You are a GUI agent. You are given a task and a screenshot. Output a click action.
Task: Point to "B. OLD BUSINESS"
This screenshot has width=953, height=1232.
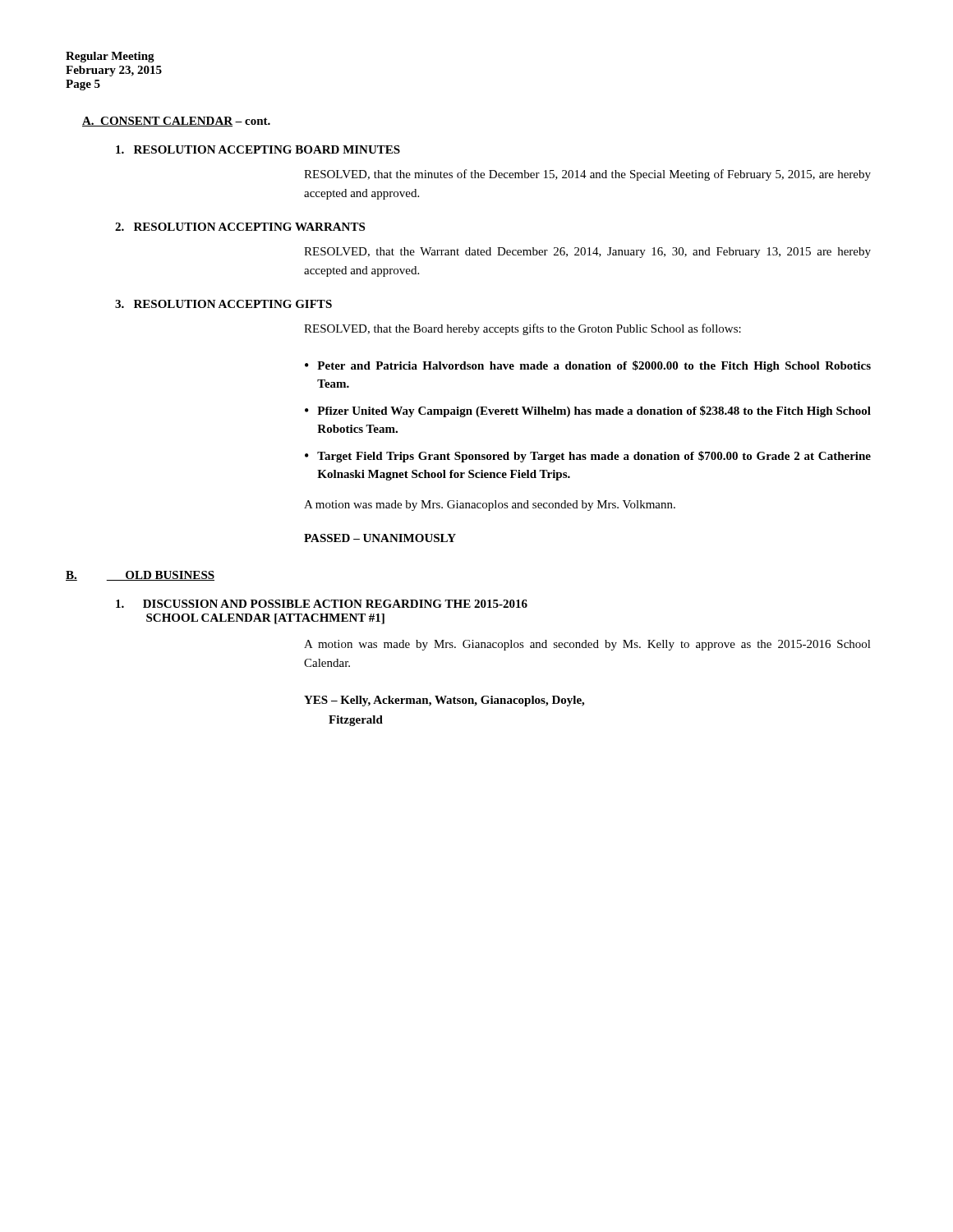(140, 575)
